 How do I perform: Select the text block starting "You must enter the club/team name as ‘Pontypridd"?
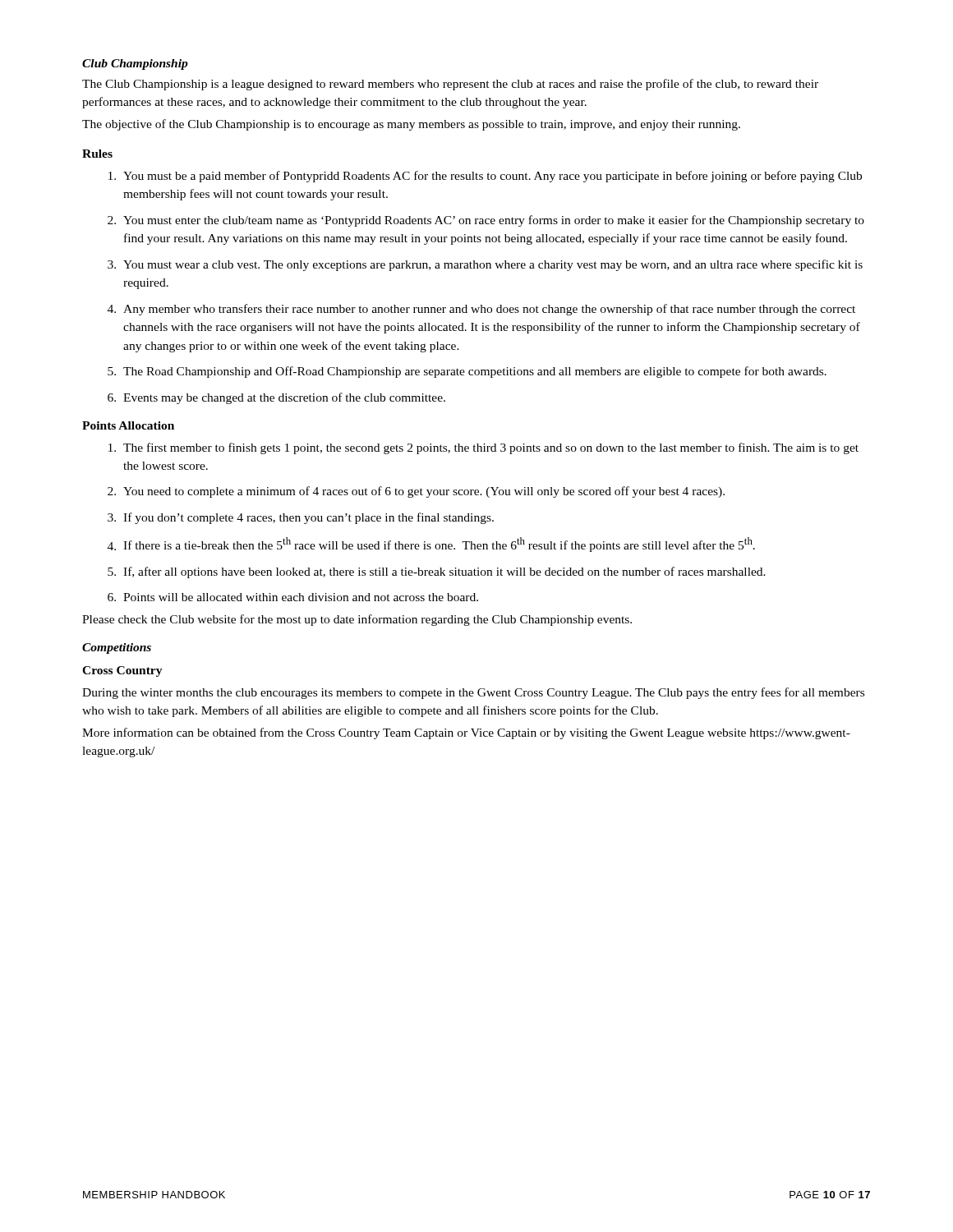(x=495, y=229)
